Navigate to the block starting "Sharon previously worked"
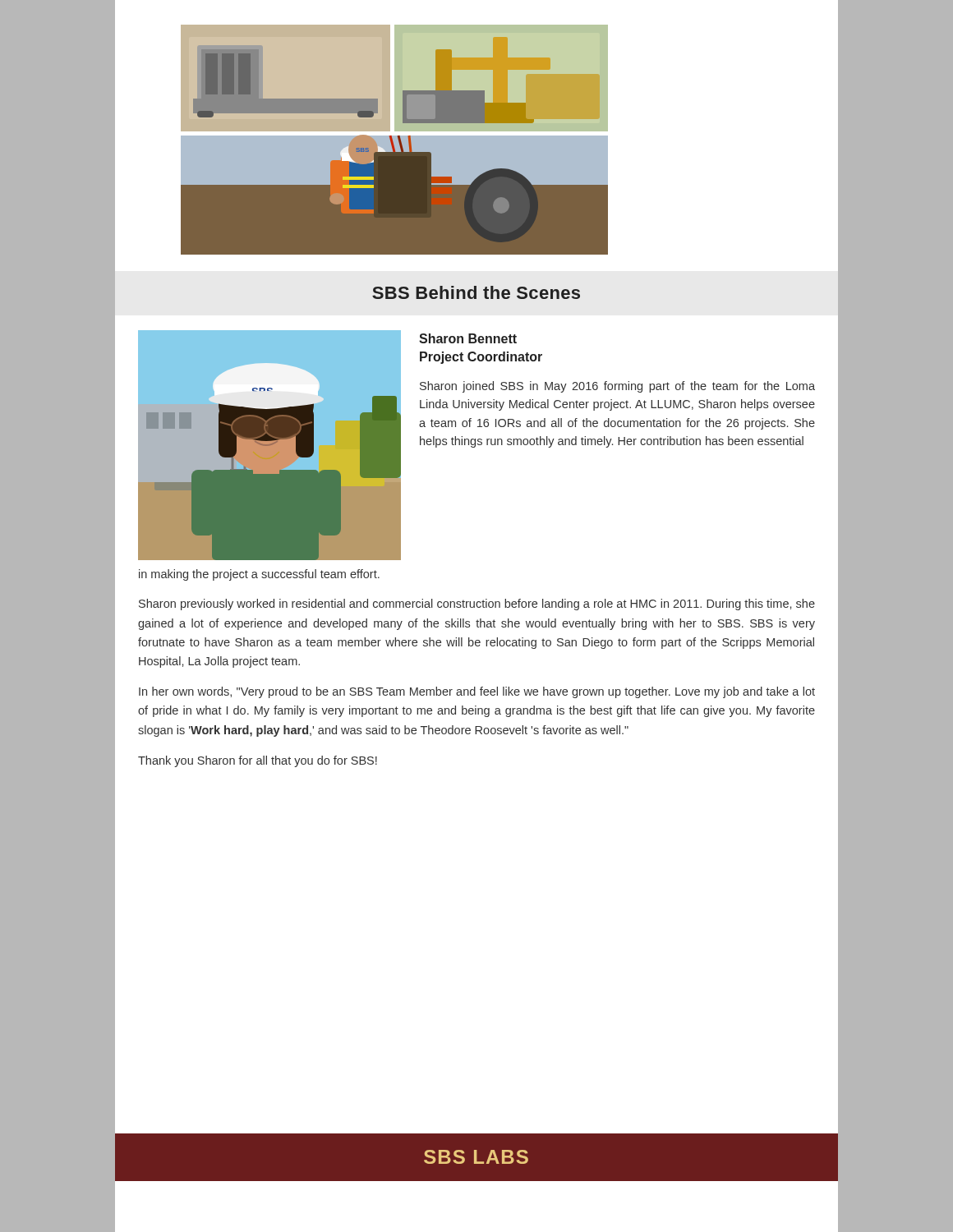This screenshot has height=1232, width=953. 476,633
